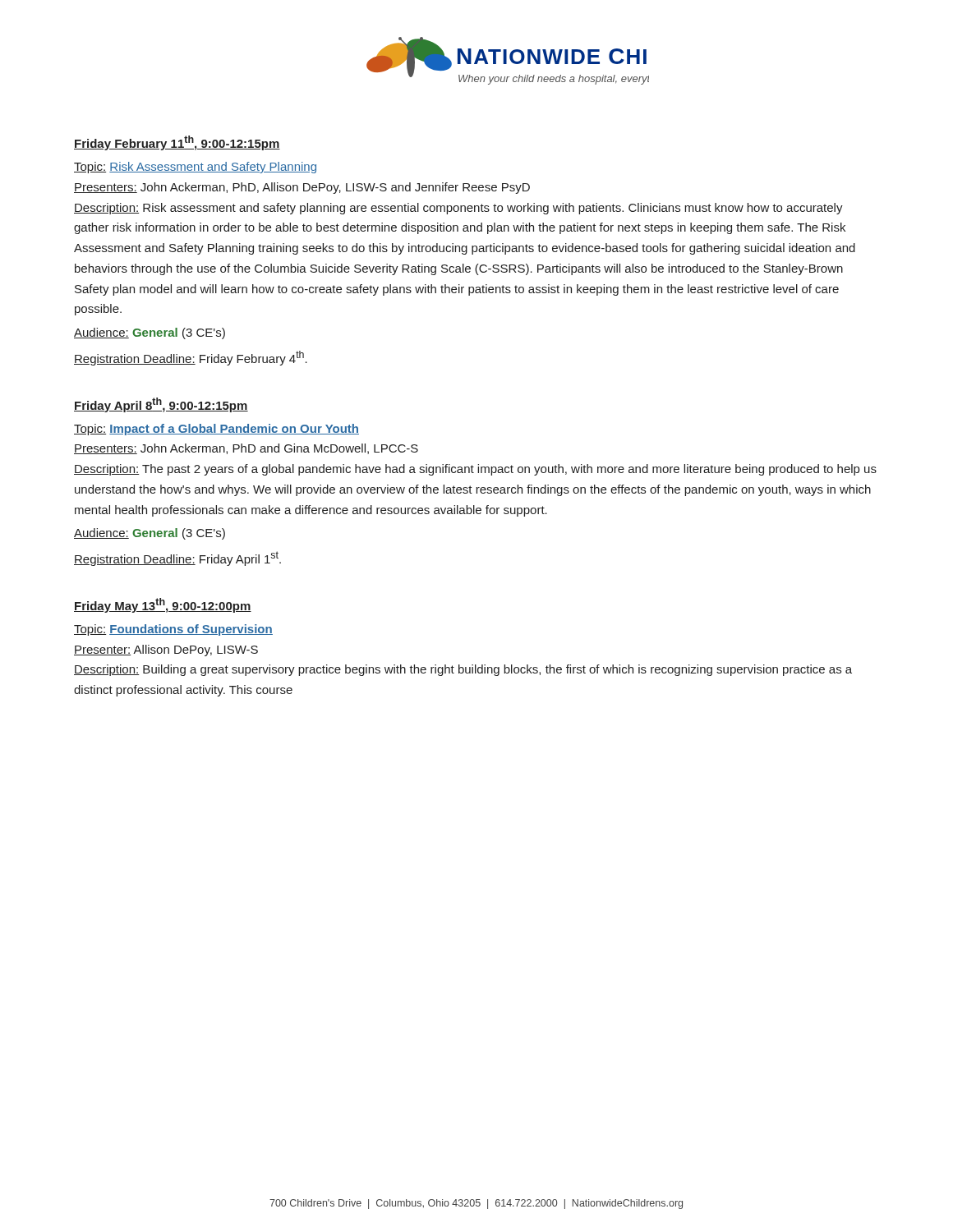
Task: Select the text block with the text "Presenters: John Ackerman, PhD, Allison DePoy, LISW-S and"
Action: [302, 187]
